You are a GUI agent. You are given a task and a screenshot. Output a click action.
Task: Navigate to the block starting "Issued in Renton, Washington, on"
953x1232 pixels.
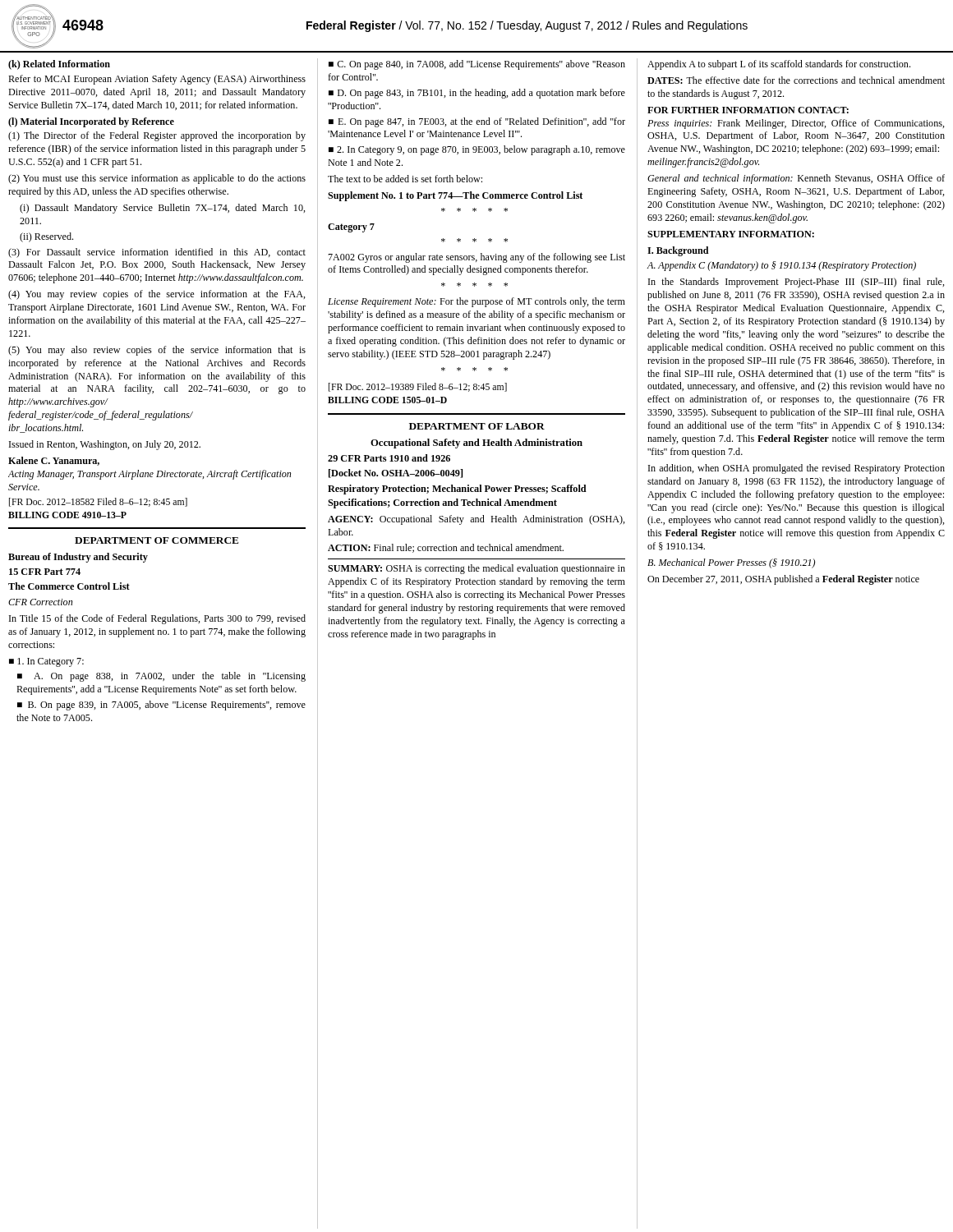coord(105,444)
